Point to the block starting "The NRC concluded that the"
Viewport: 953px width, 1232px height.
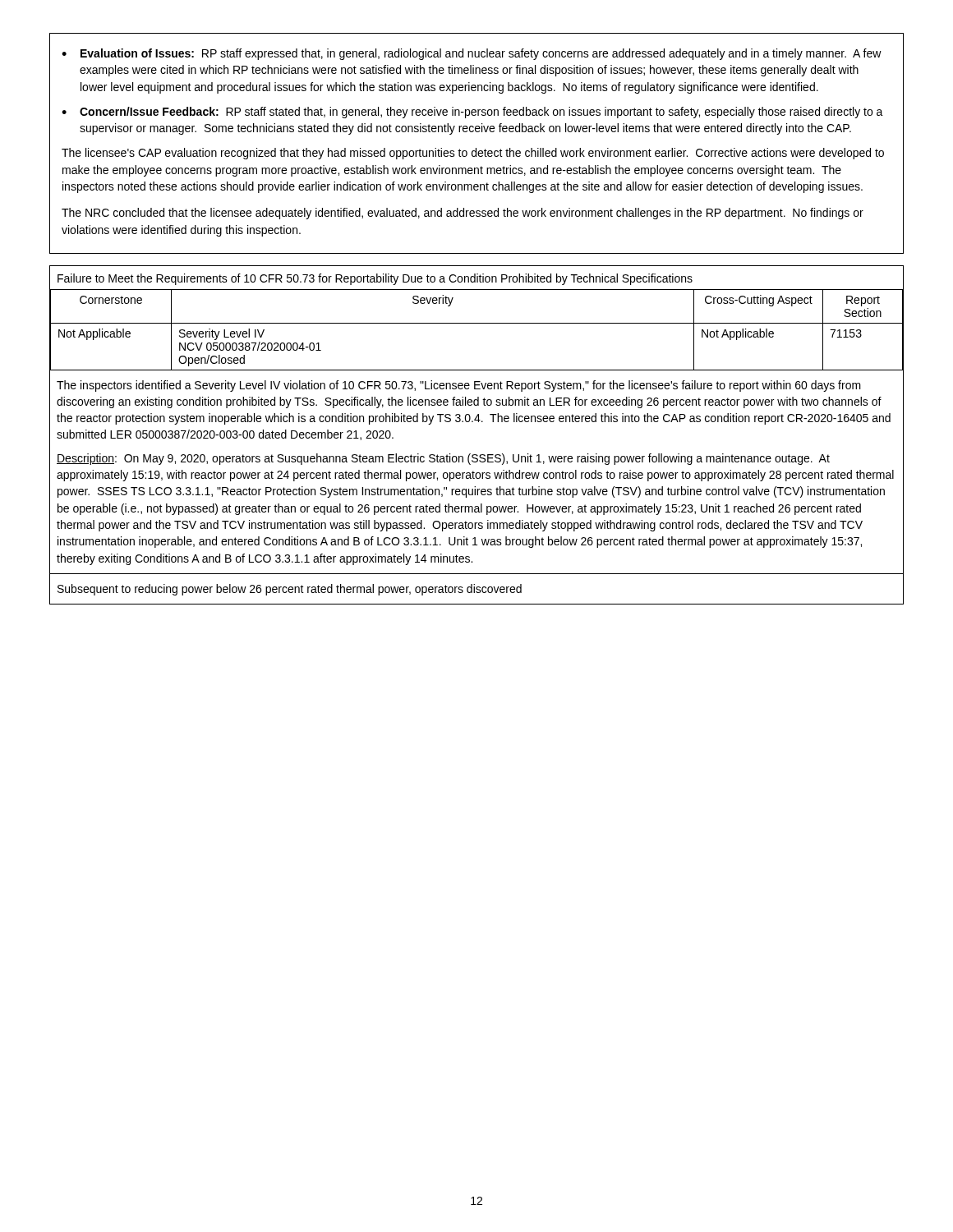462,221
